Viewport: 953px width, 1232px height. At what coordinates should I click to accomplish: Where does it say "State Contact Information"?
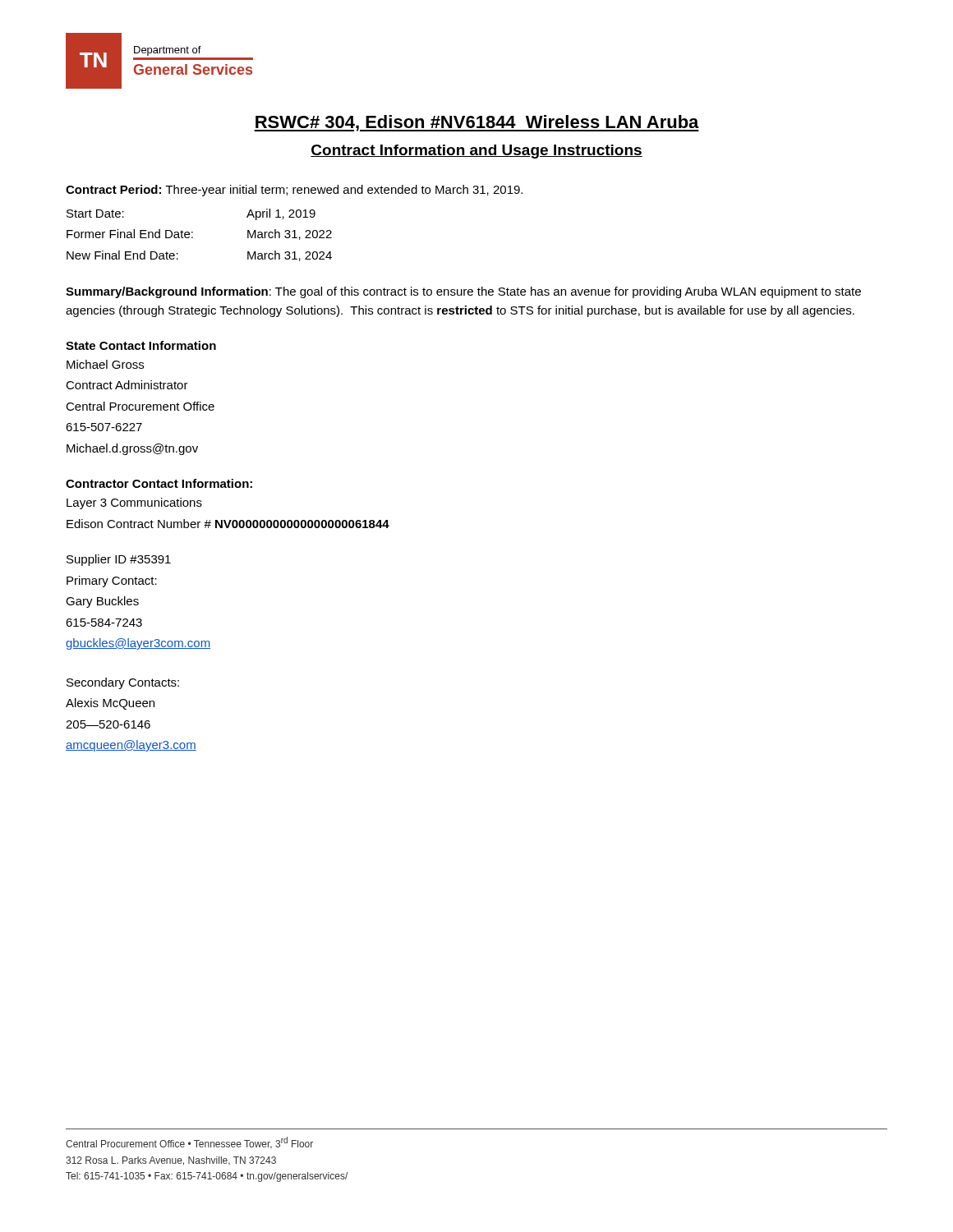click(141, 345)
